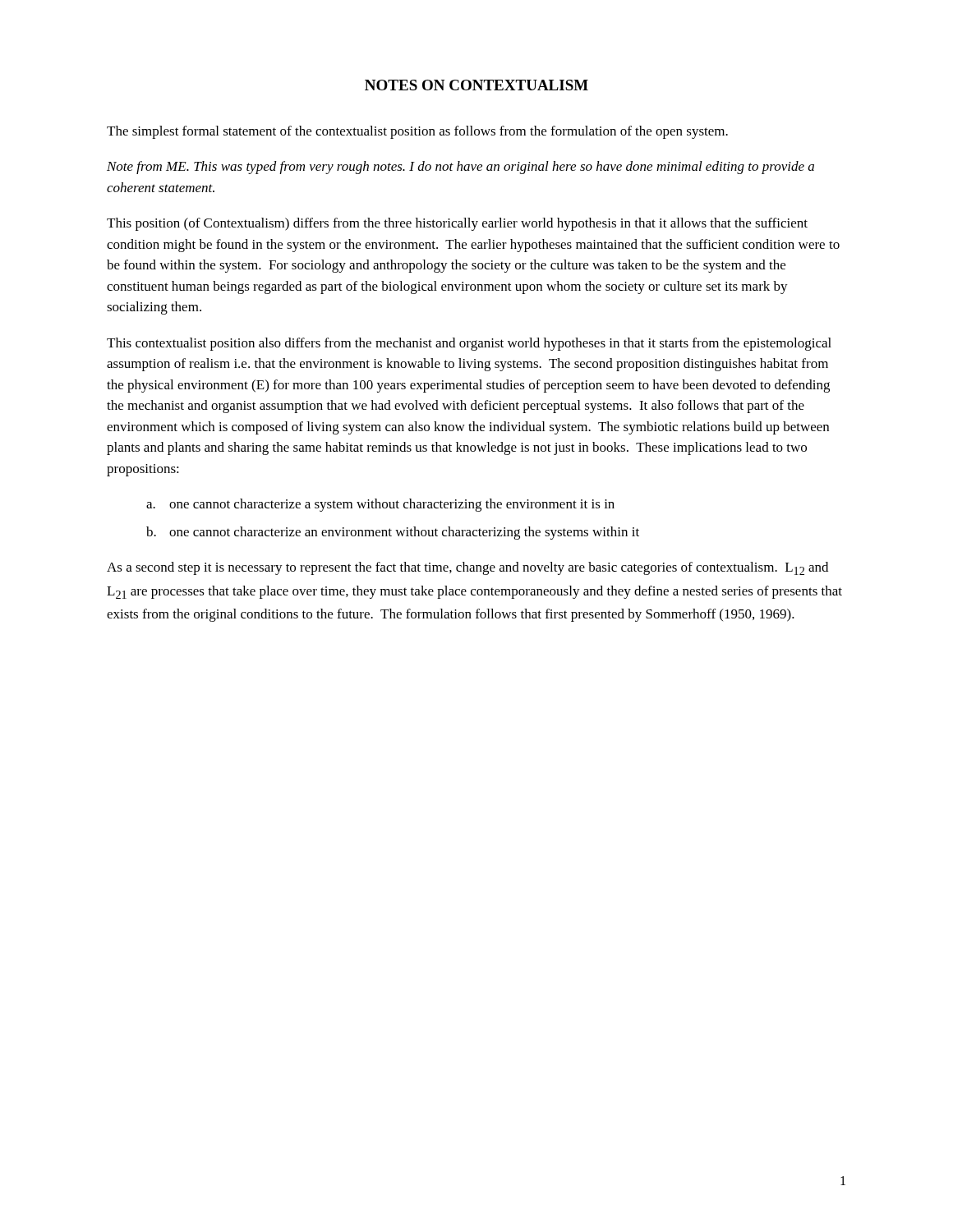Find the list item with the text "a. one cannot"

tap(496, 504)
